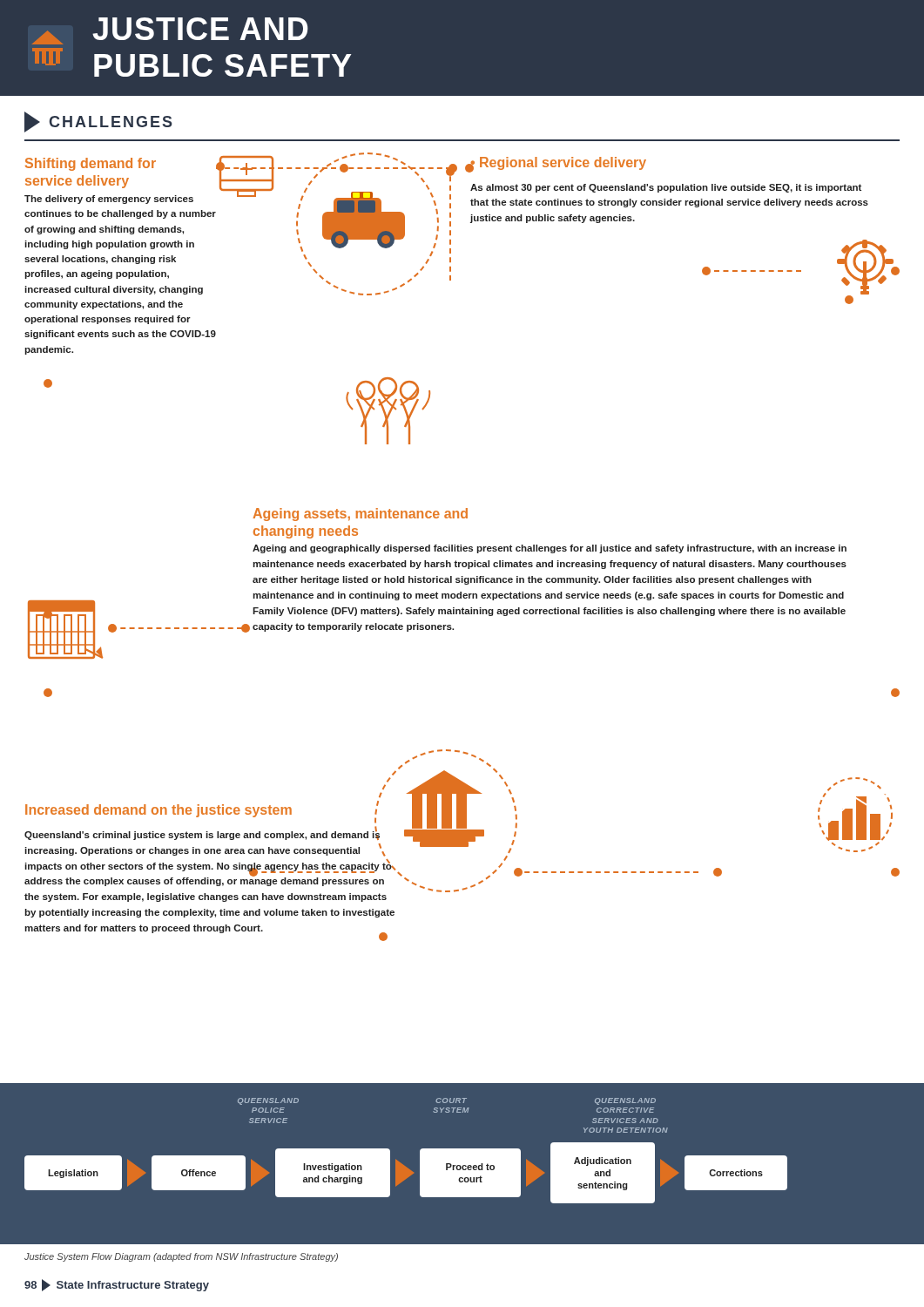Locate the element starting "Justice System Flow Diagram"
Viewport: 924px width, 1307px height.
[x=181, y=1256]
